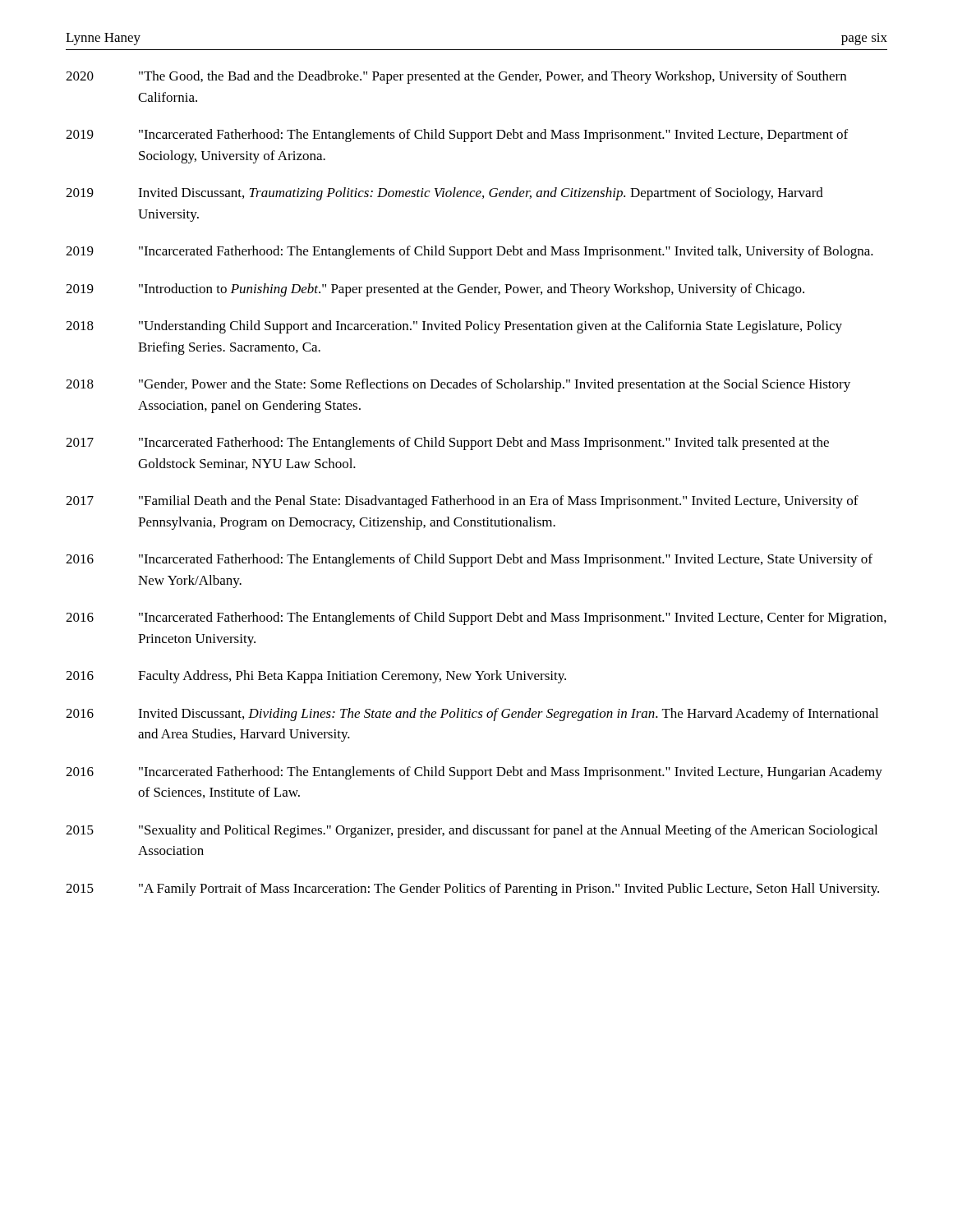Click the passage that begins "2019 Invited Discussant, Traumatizing"

(476, 203)
